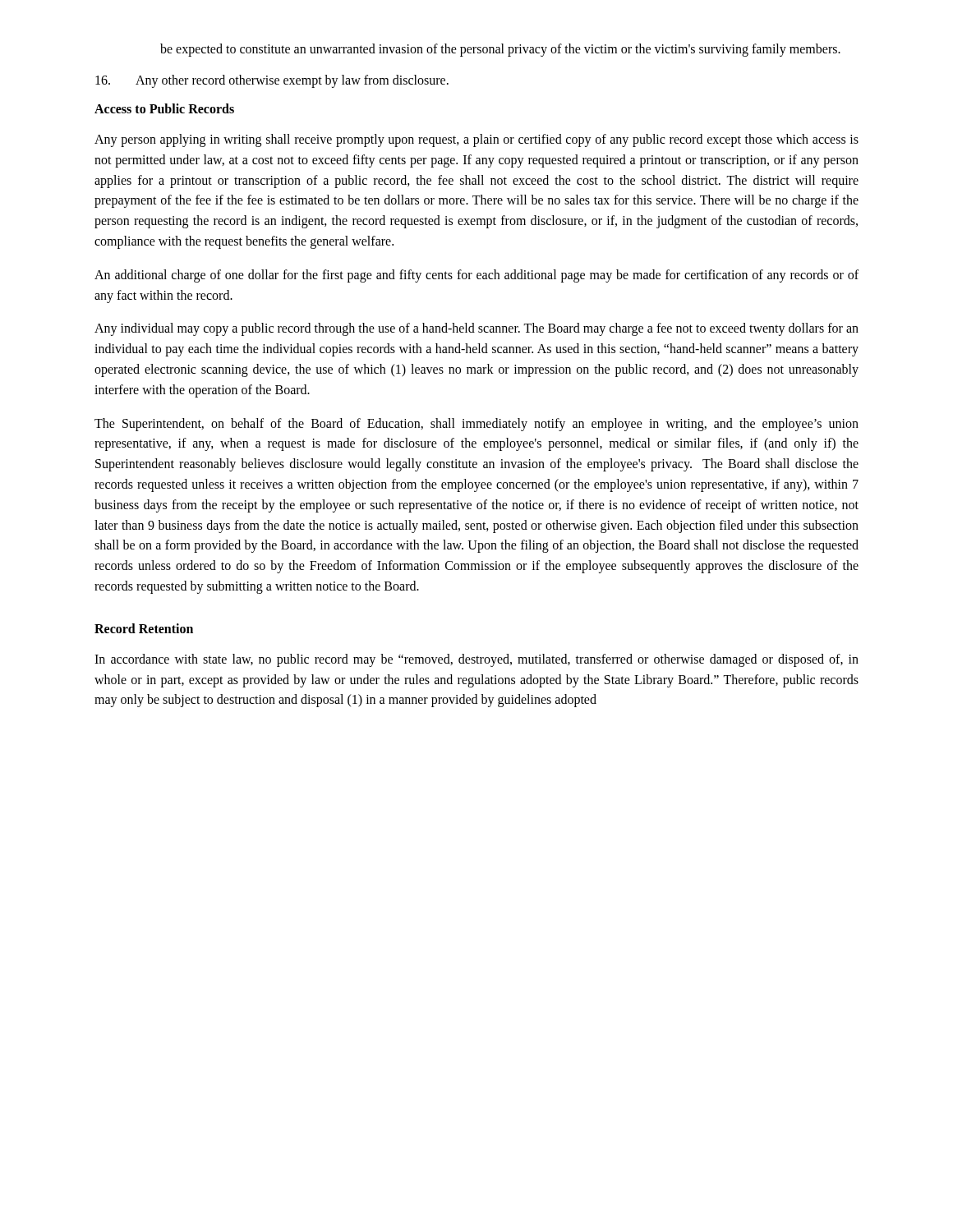Find the block on this page that starts "Any individual may copy a public record through"

[x=476, y=359]
